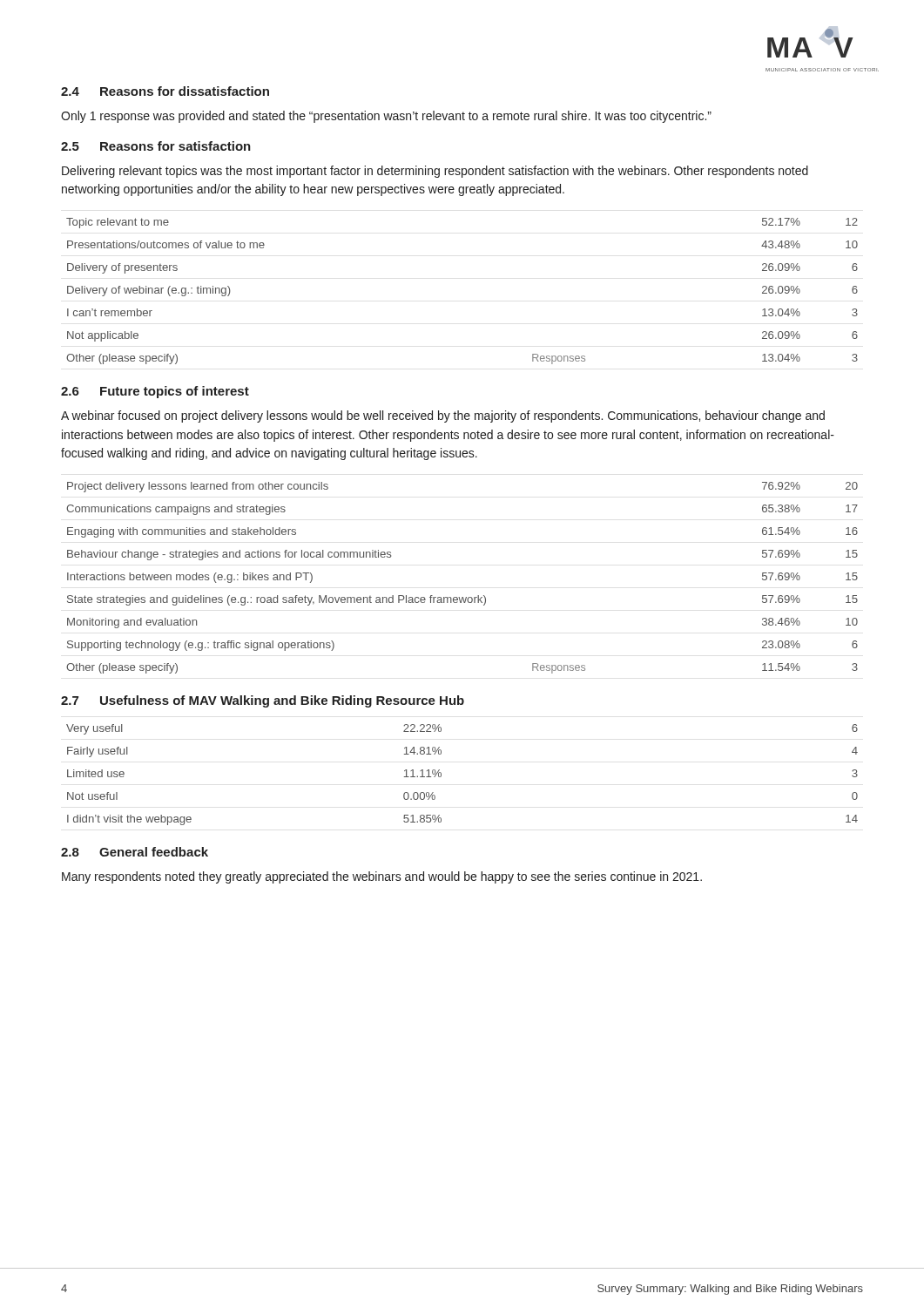Image resolution: width=924 pixels, height=1307 pixels.
Task: Click the passage that begins "Delivering relevant topics was"
Action: (x=435, y=180)
